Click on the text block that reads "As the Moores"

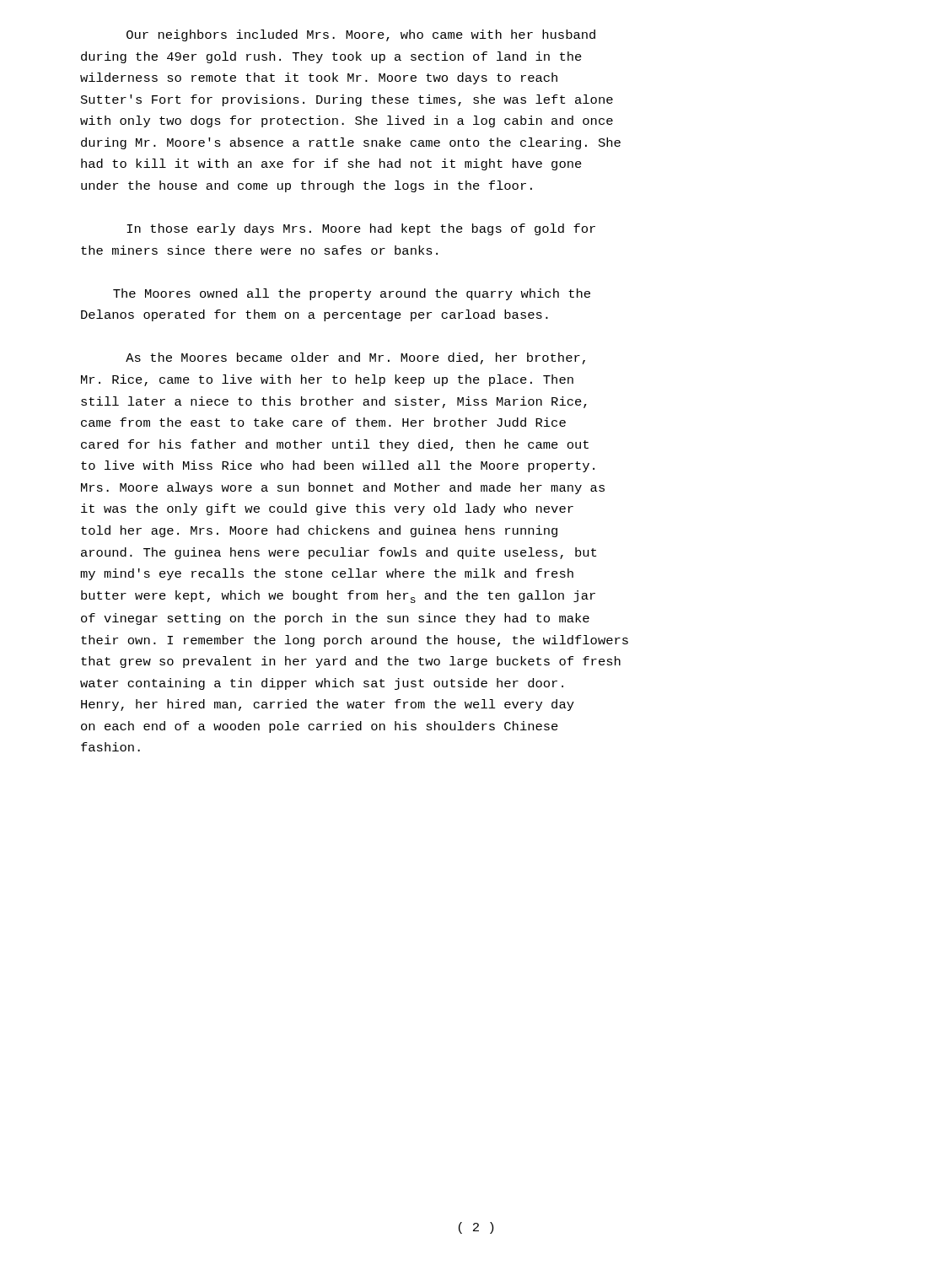pos(476,554)
